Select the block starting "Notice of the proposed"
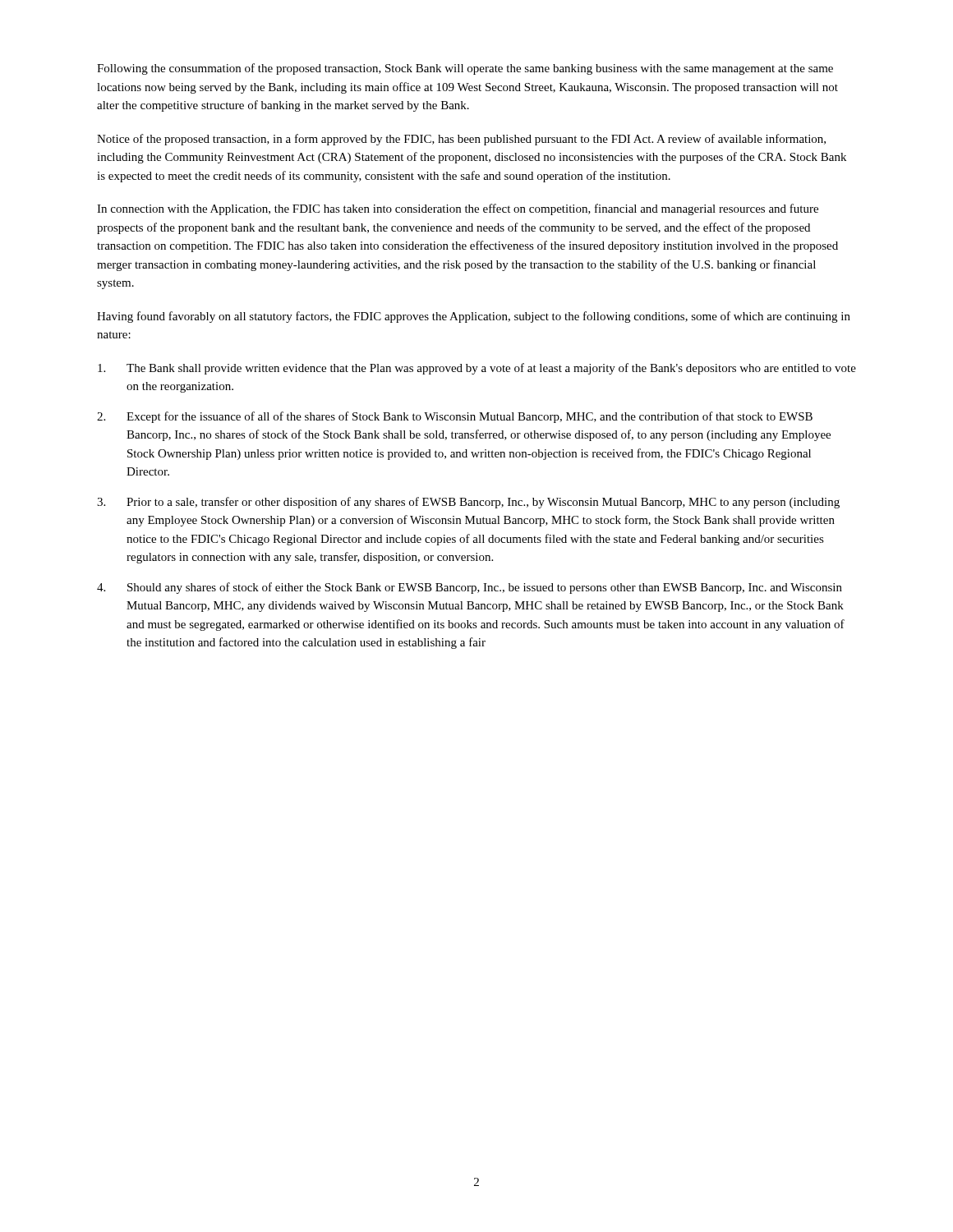 [x=472, y=157]
